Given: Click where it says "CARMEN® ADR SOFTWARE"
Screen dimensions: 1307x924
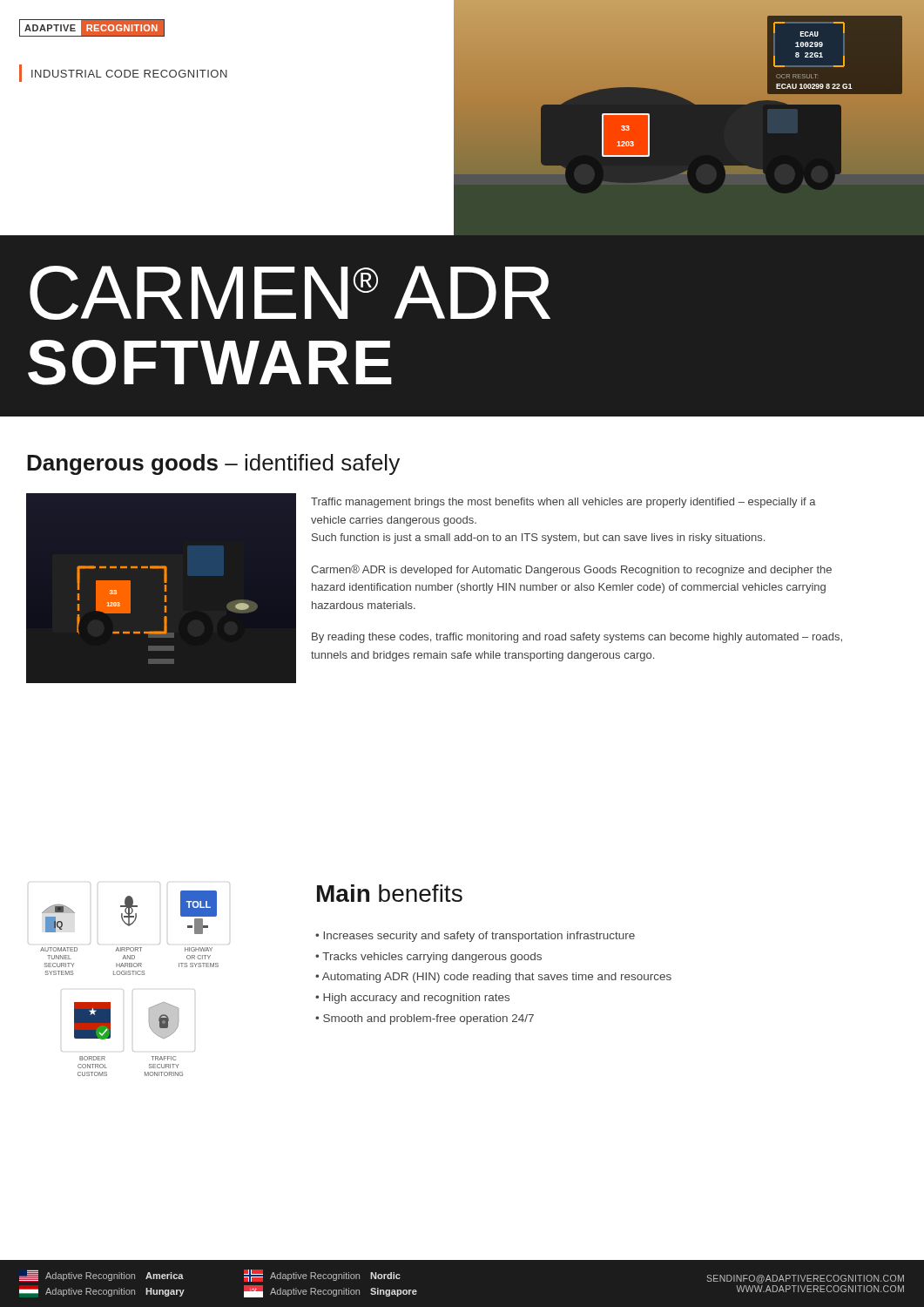Looking at the screenshot, I should (x=462, y=323).
